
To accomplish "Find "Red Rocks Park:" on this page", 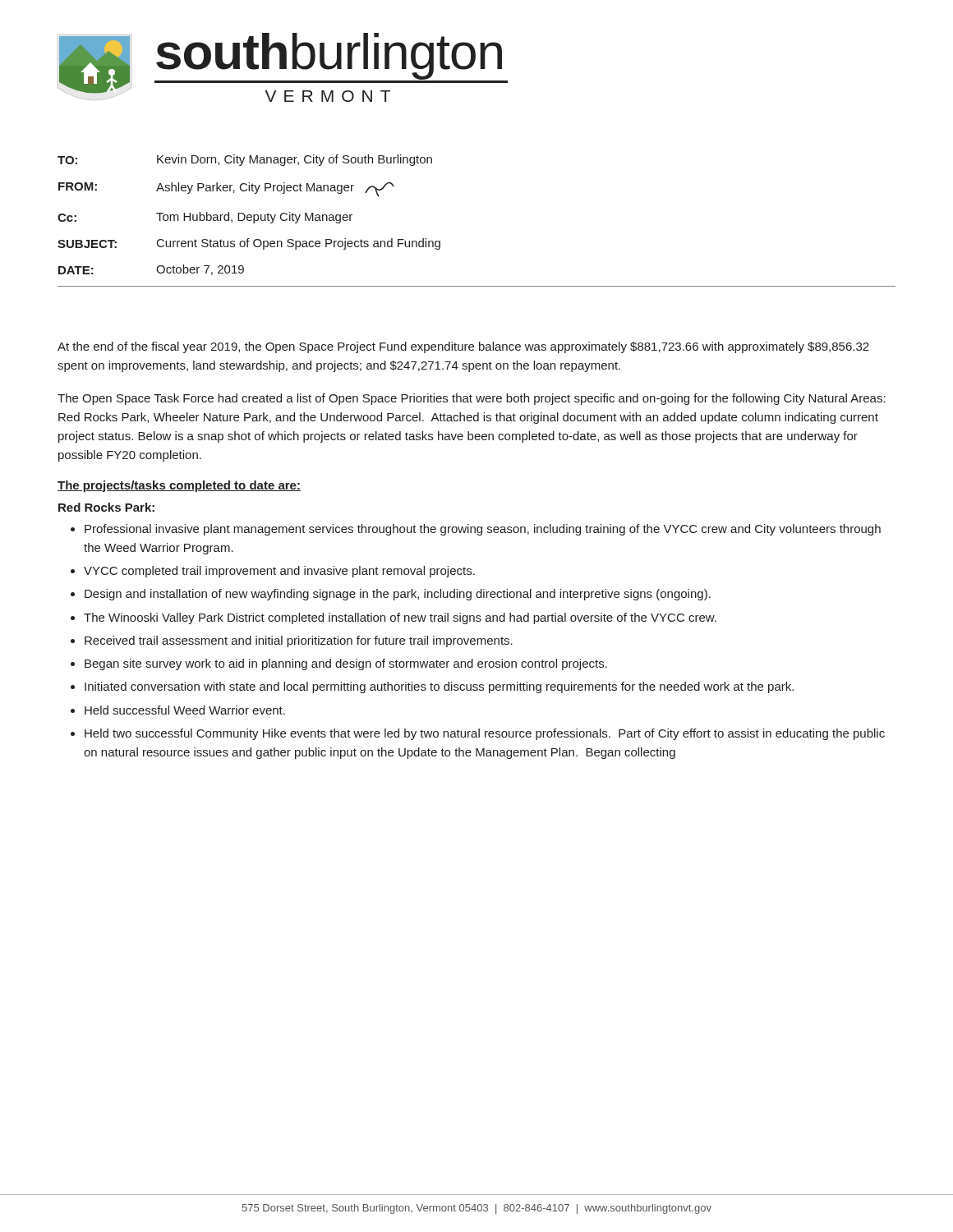I will pyautogui.click(x=106, y=507).
